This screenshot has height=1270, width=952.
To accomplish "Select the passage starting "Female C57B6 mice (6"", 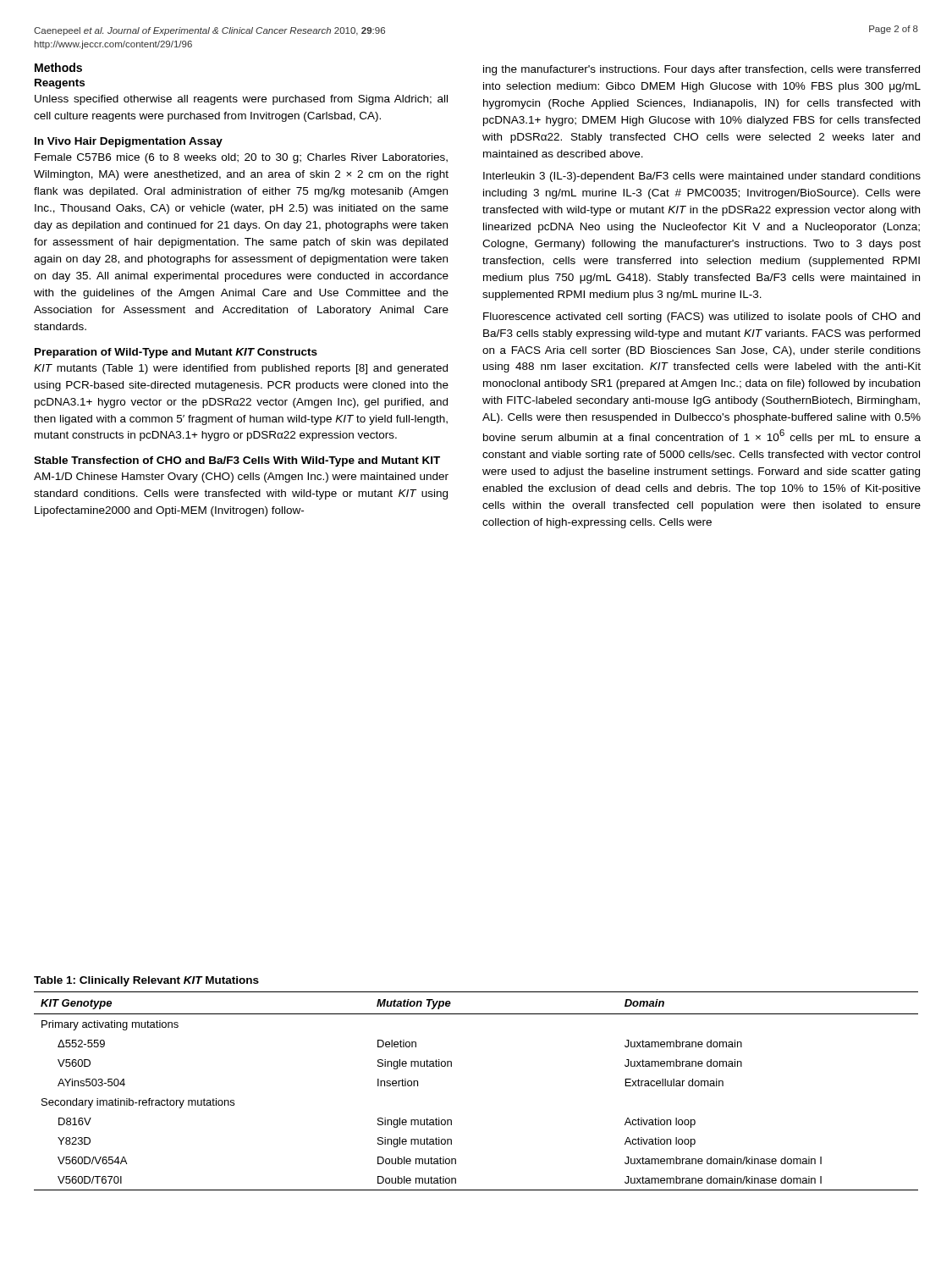I will pos(241,242).
